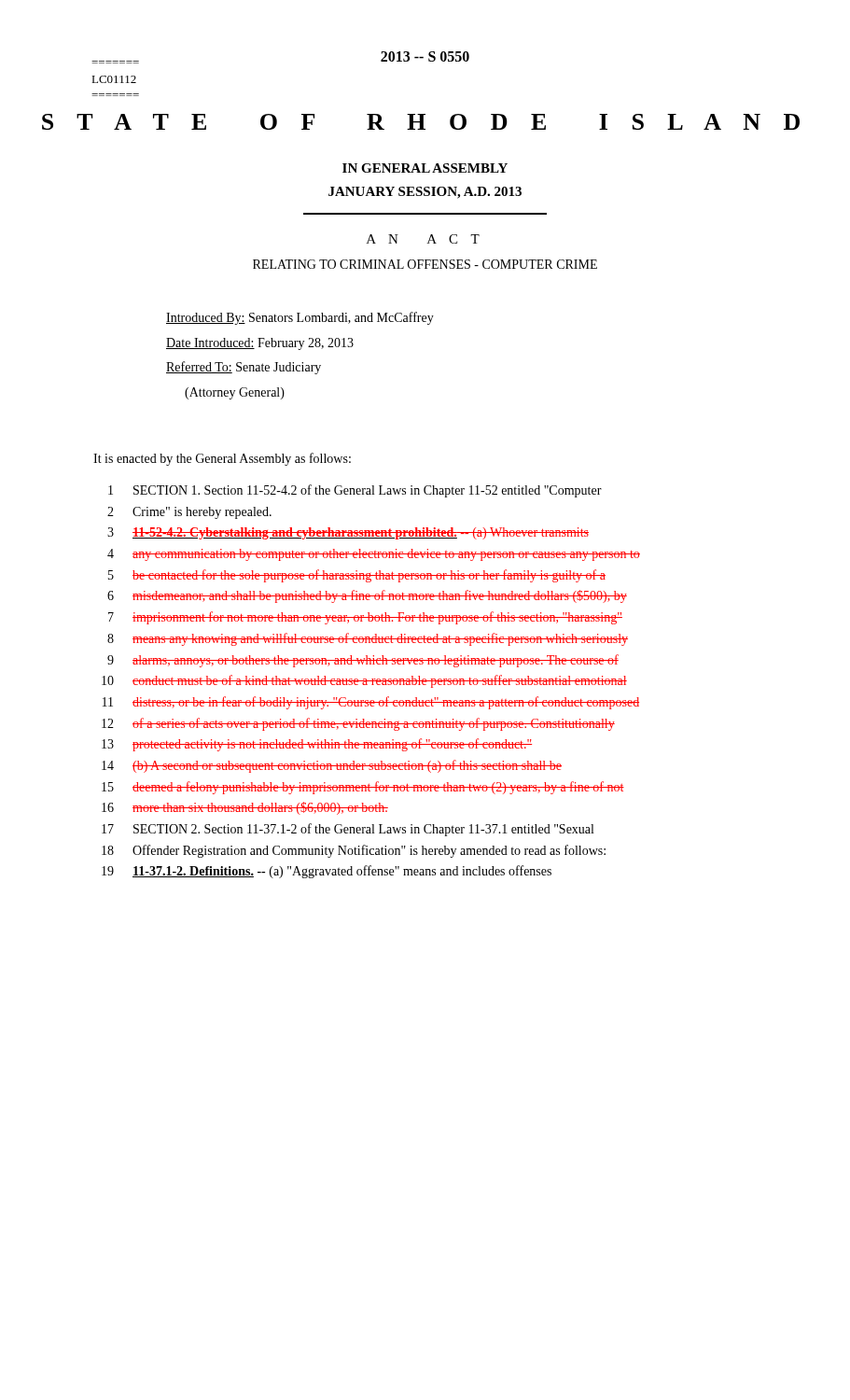
Task: Point to the block beginning "10 conduct must be of"
Action: pyautogui.click(x=438, y=681)
